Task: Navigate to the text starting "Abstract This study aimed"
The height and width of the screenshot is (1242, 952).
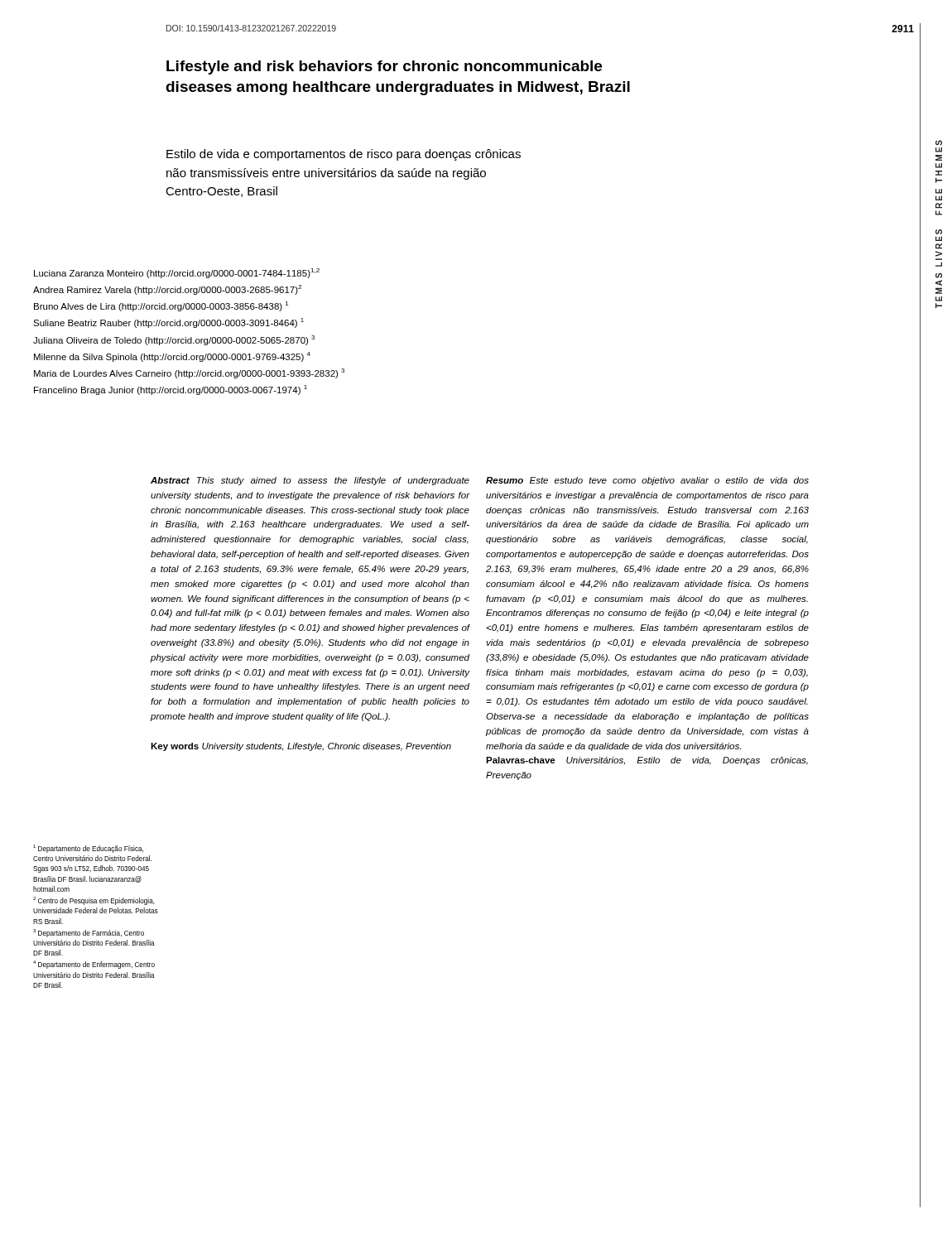Action: 310,613
